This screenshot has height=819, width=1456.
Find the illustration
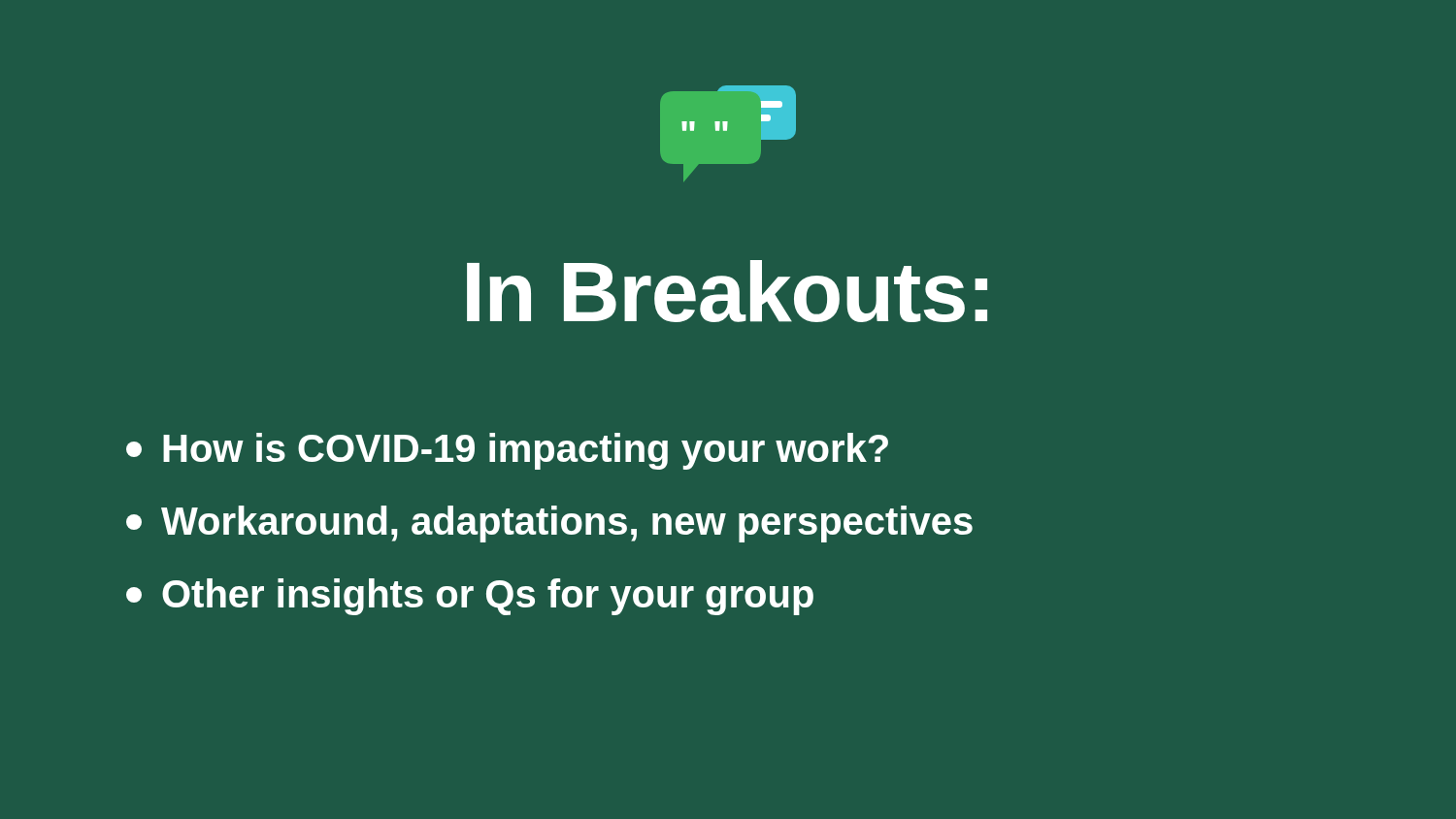point(728,141)
